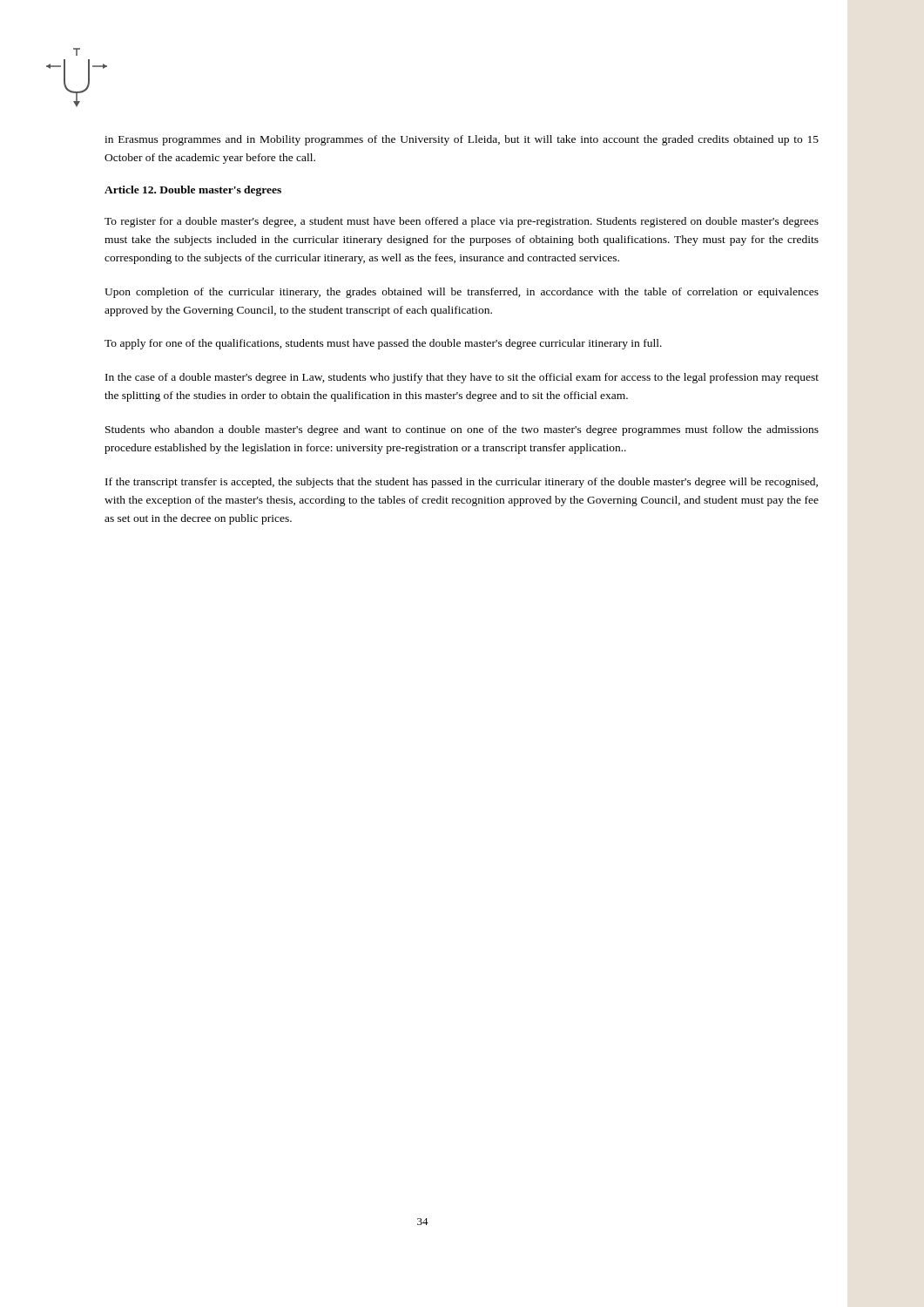Screen dimensions: 1307x924
Task: Find the element starting "If the transcript transfer"
Action: [462, 500]
